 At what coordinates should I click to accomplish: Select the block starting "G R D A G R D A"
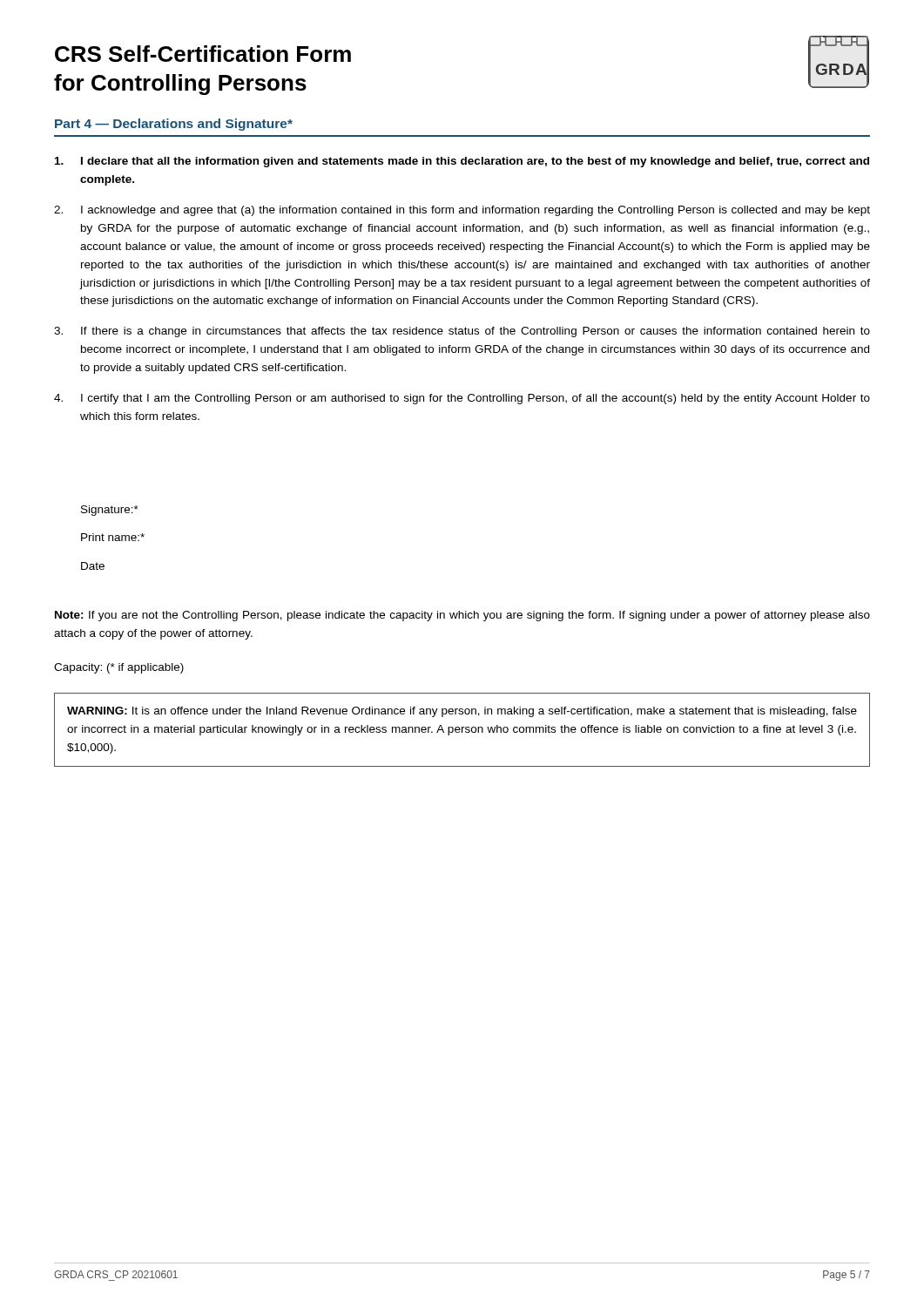(x=162, y=61)
